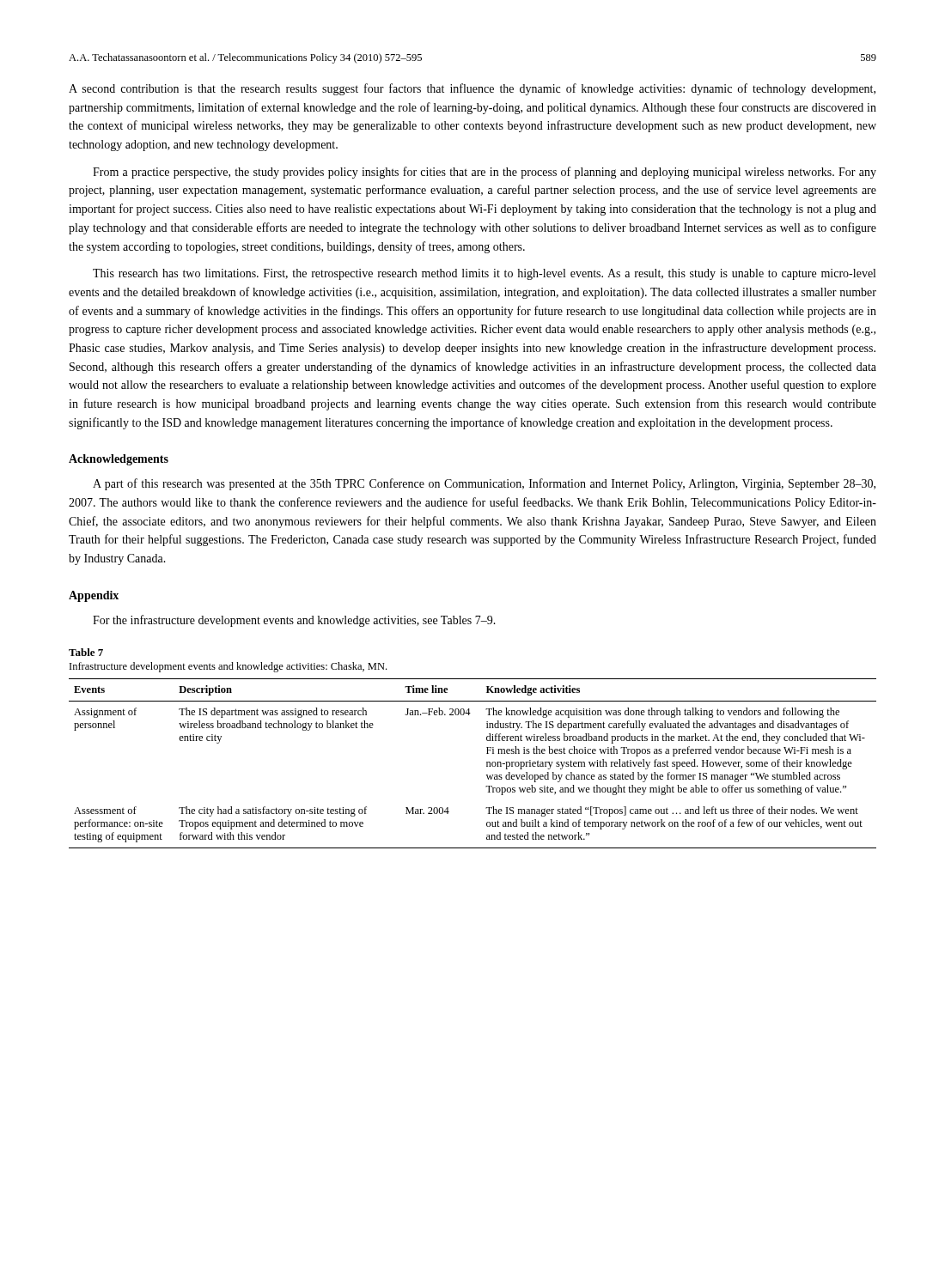This screenshot has height=1288, width=945.
Task: Click on the text block that reads "A part of this research was"
Action: pyautogui.click(x=472, y=522)
